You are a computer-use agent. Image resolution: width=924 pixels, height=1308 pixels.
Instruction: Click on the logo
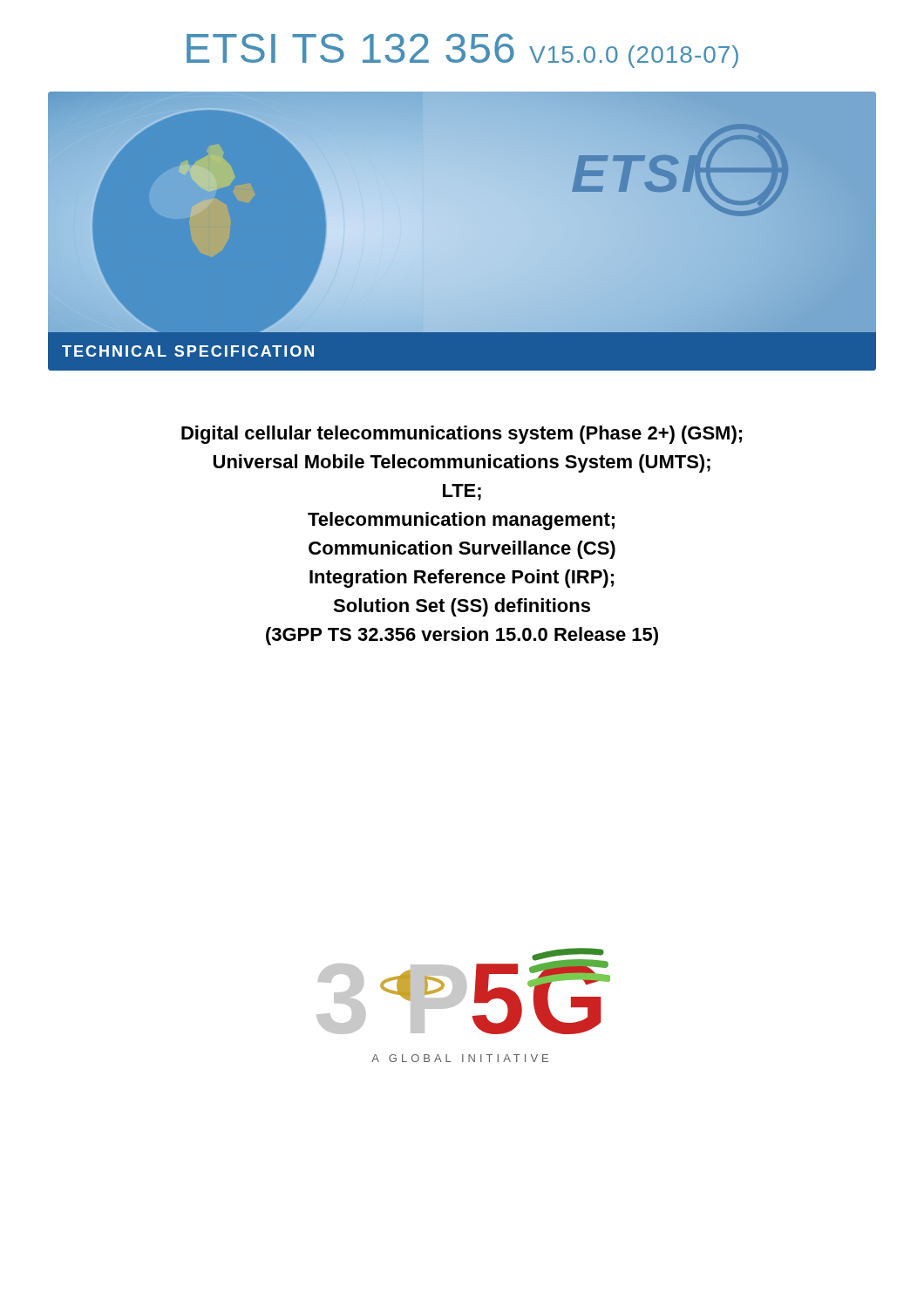[x=462, y=1012]
